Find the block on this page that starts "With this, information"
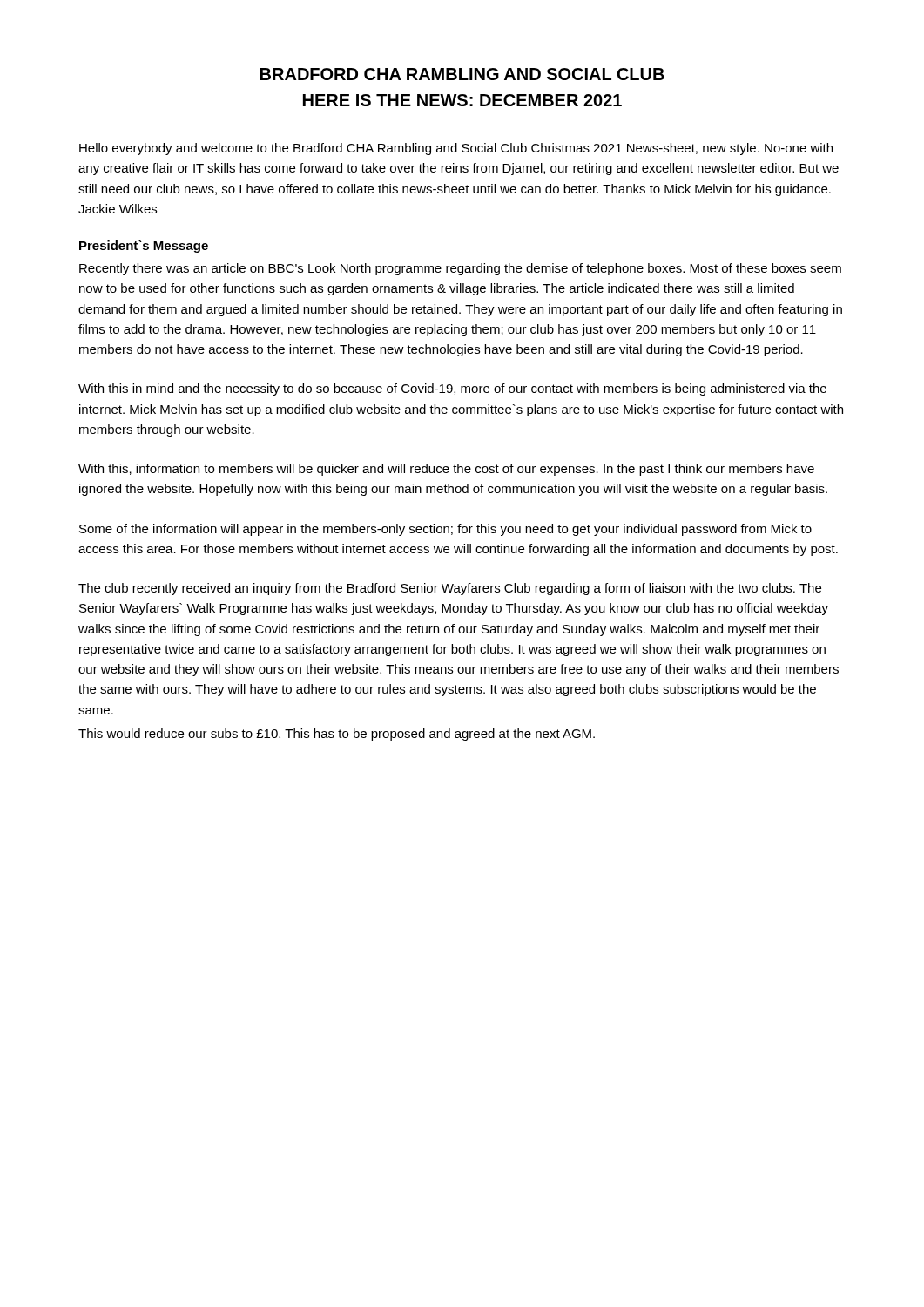The width and height of the screenshot is (924, 1307). coord(453,478)
